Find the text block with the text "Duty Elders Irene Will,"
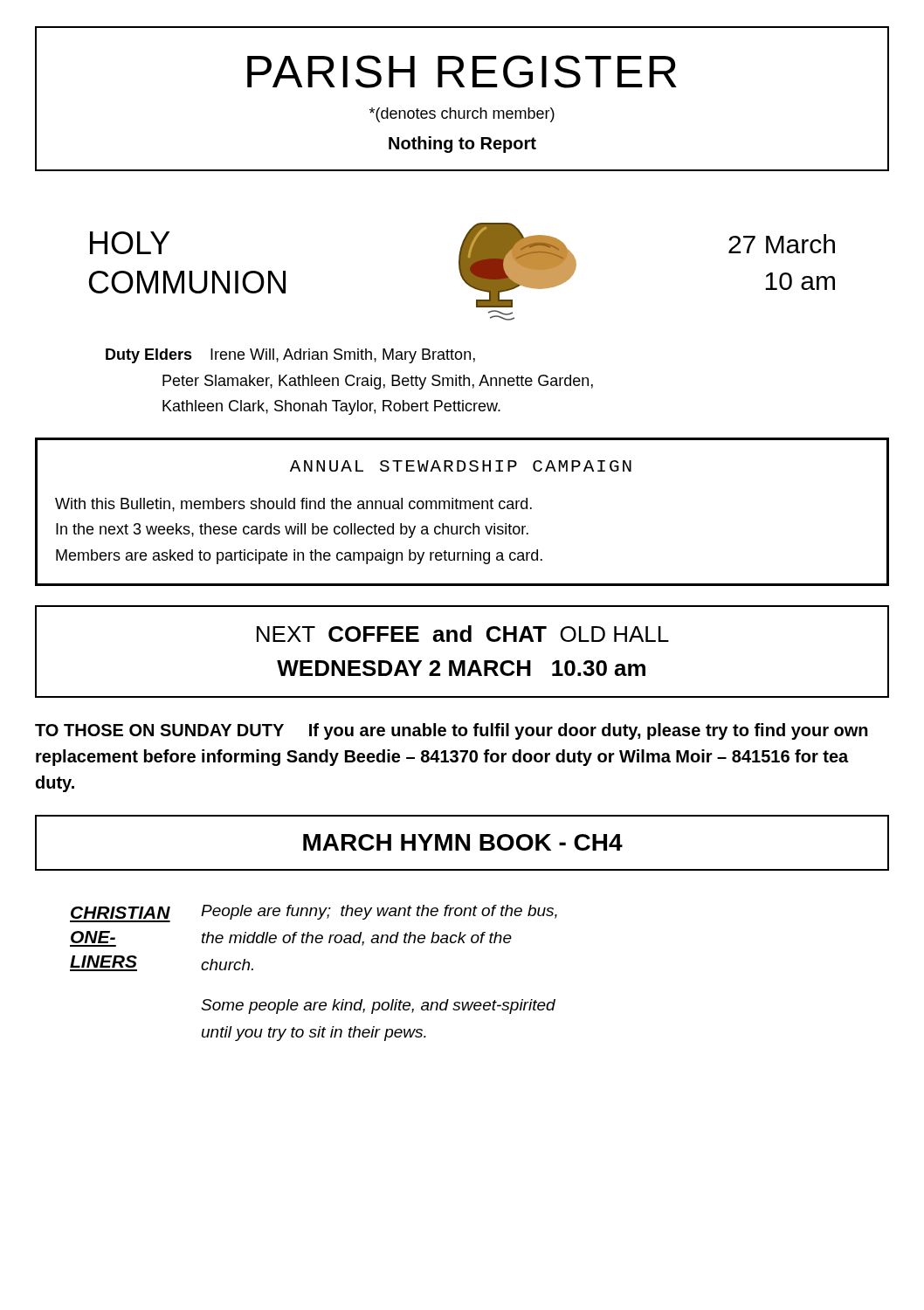This screenshot has width=924, height=1310. tap(349, 380)
